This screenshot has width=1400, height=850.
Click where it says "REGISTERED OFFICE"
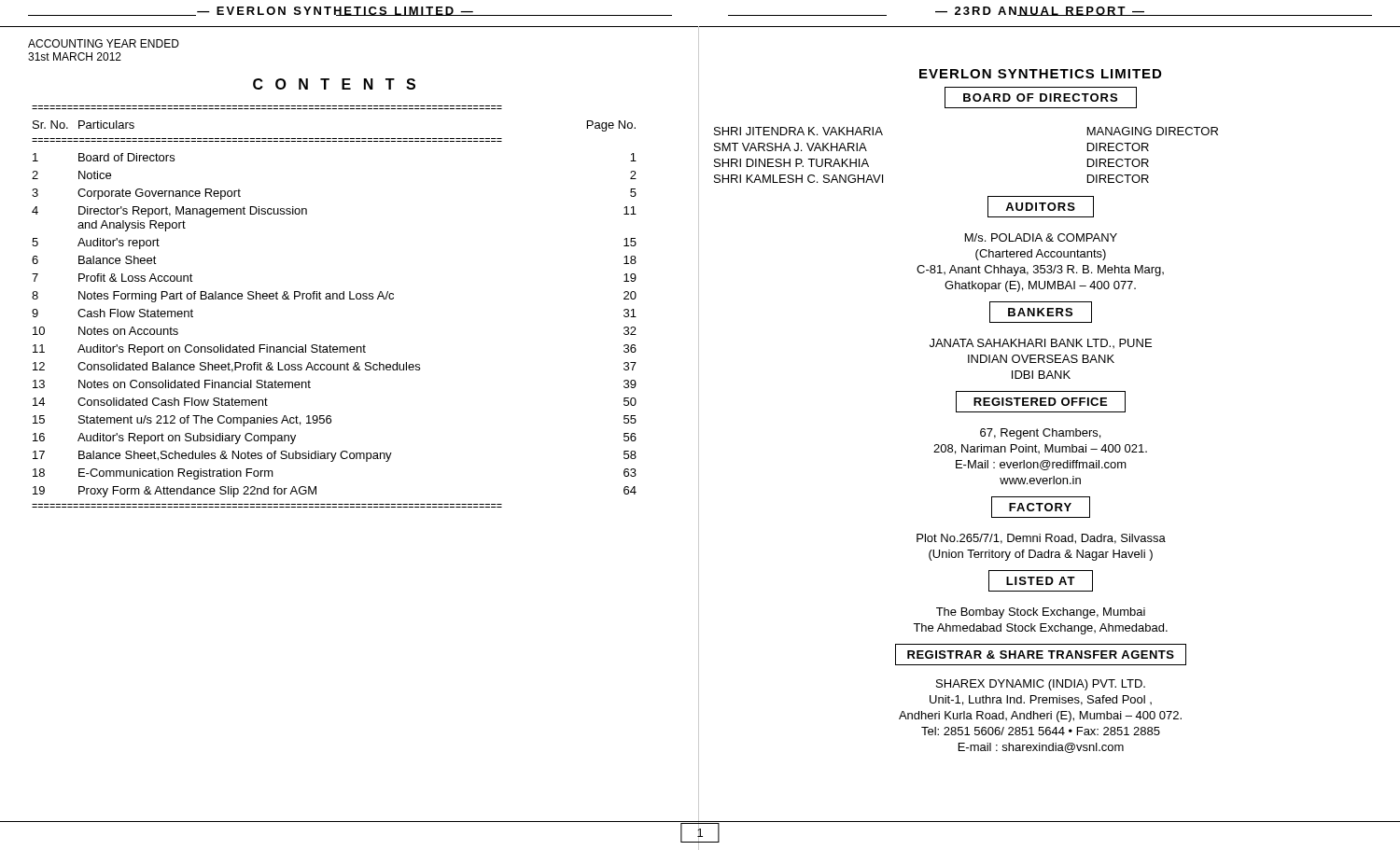tap(1041, 402)
